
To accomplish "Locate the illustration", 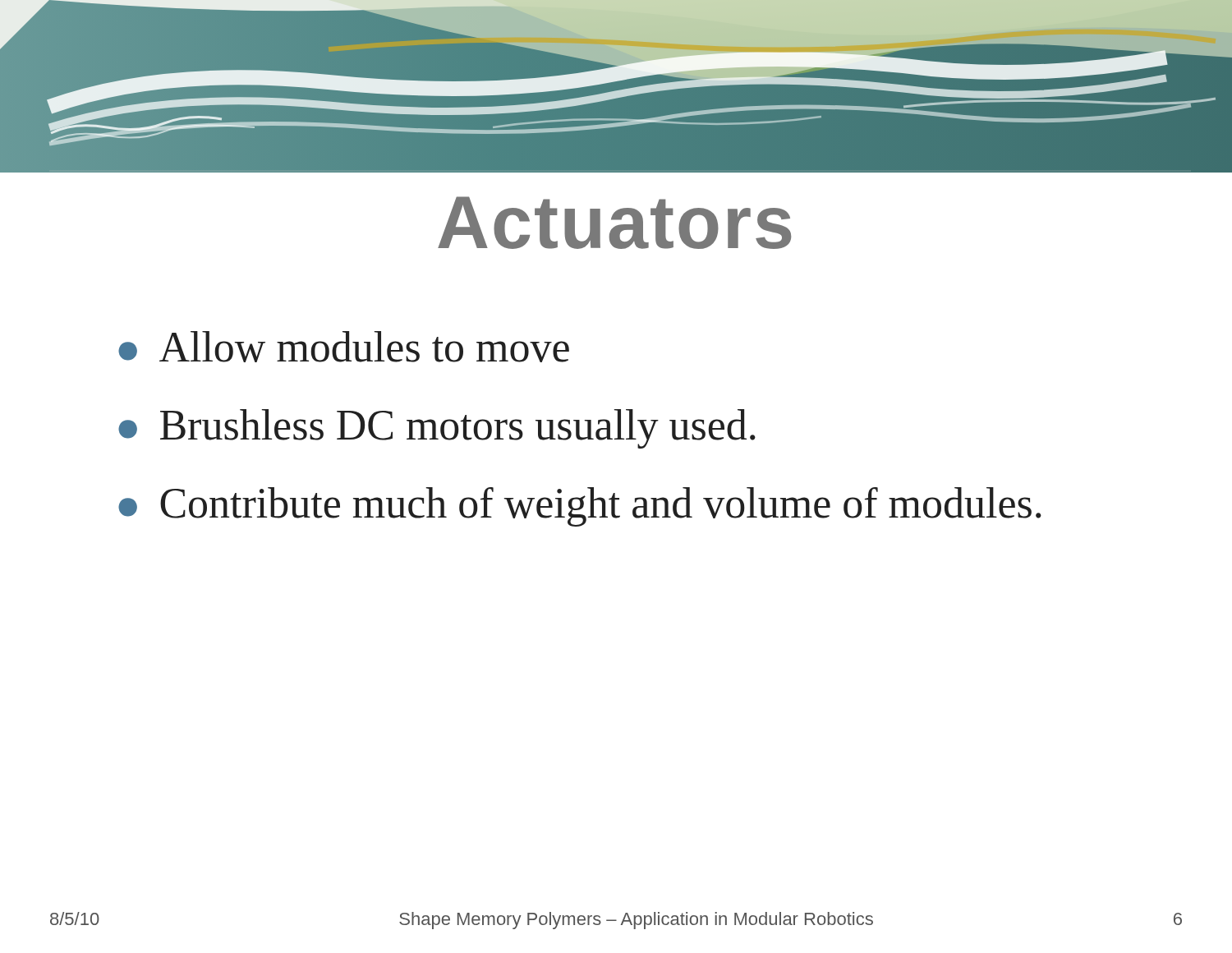I will 616,86.
